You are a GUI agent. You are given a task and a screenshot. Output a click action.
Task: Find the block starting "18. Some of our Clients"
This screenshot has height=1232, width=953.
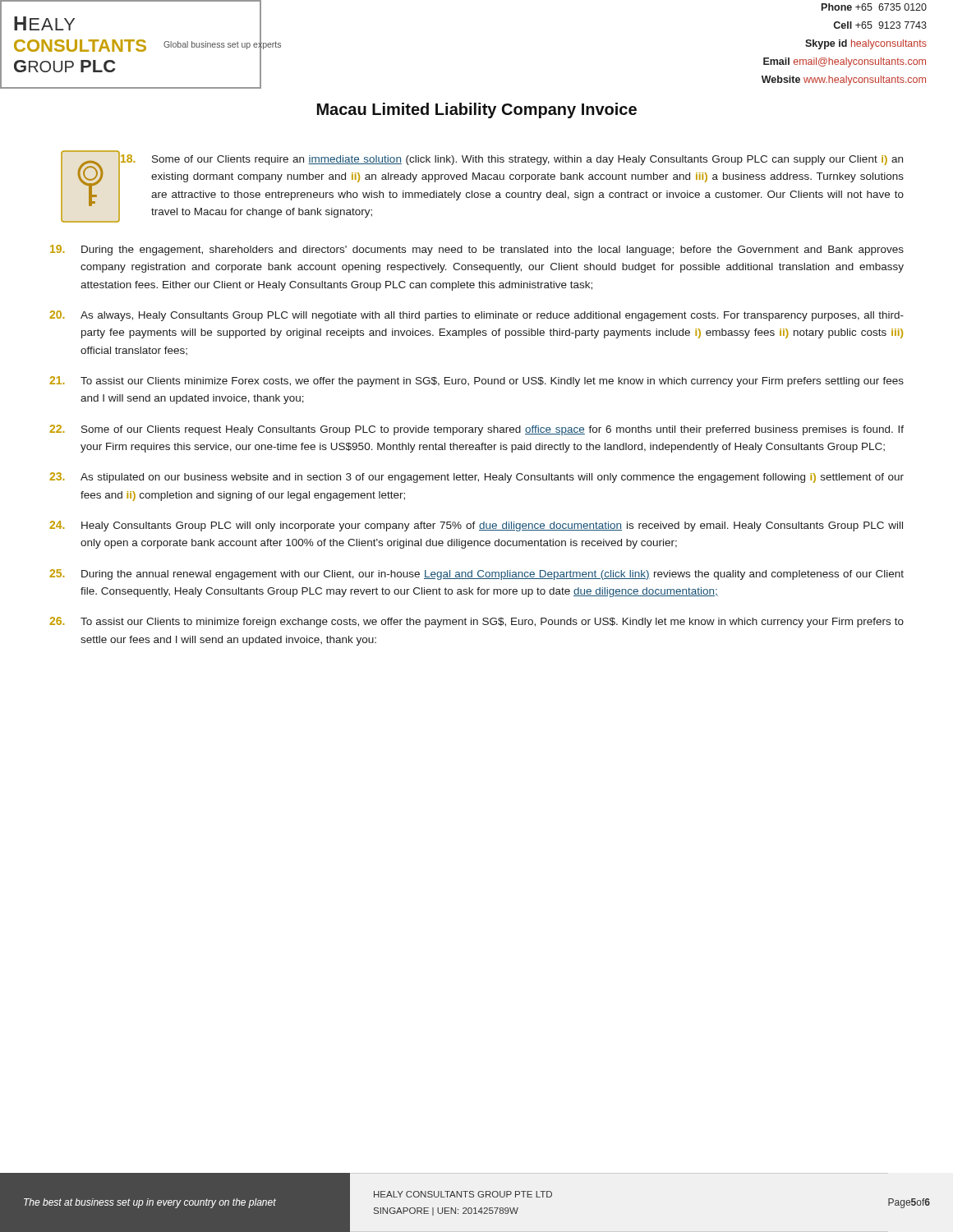coord(482,186)
